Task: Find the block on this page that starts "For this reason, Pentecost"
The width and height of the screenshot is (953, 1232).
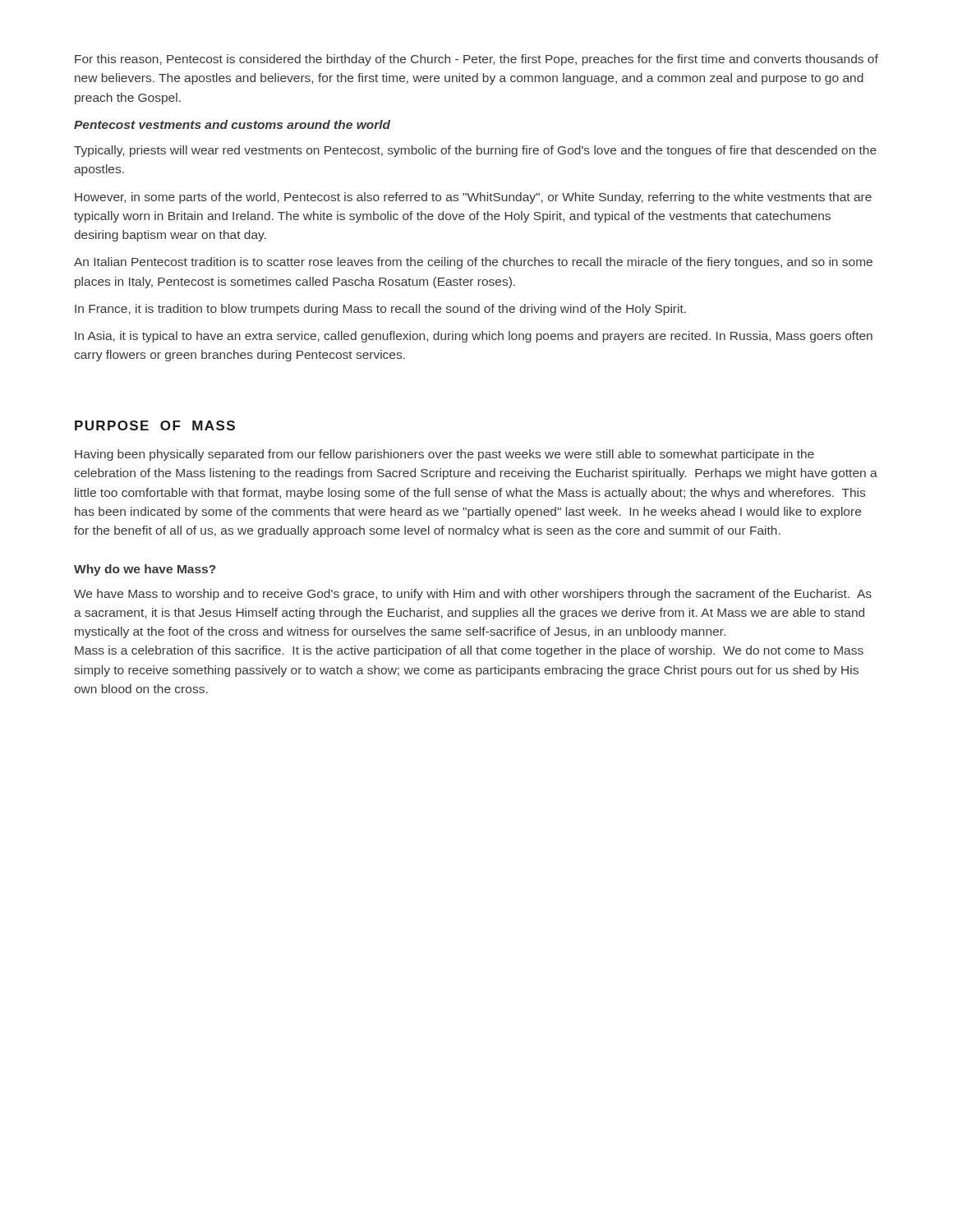Action: [x=476, y=78]
